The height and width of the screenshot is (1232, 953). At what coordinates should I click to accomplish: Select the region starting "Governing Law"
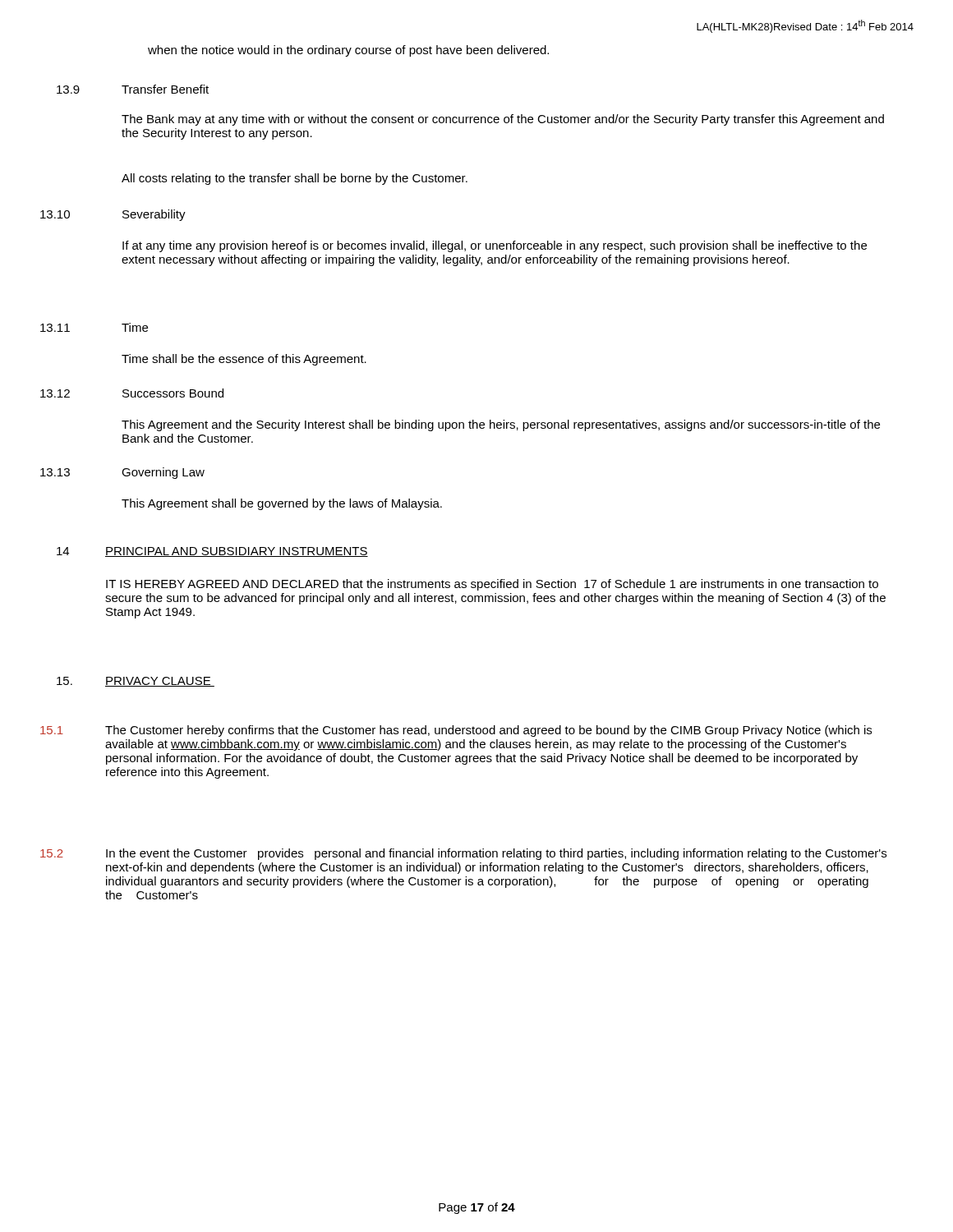[163, 472]
